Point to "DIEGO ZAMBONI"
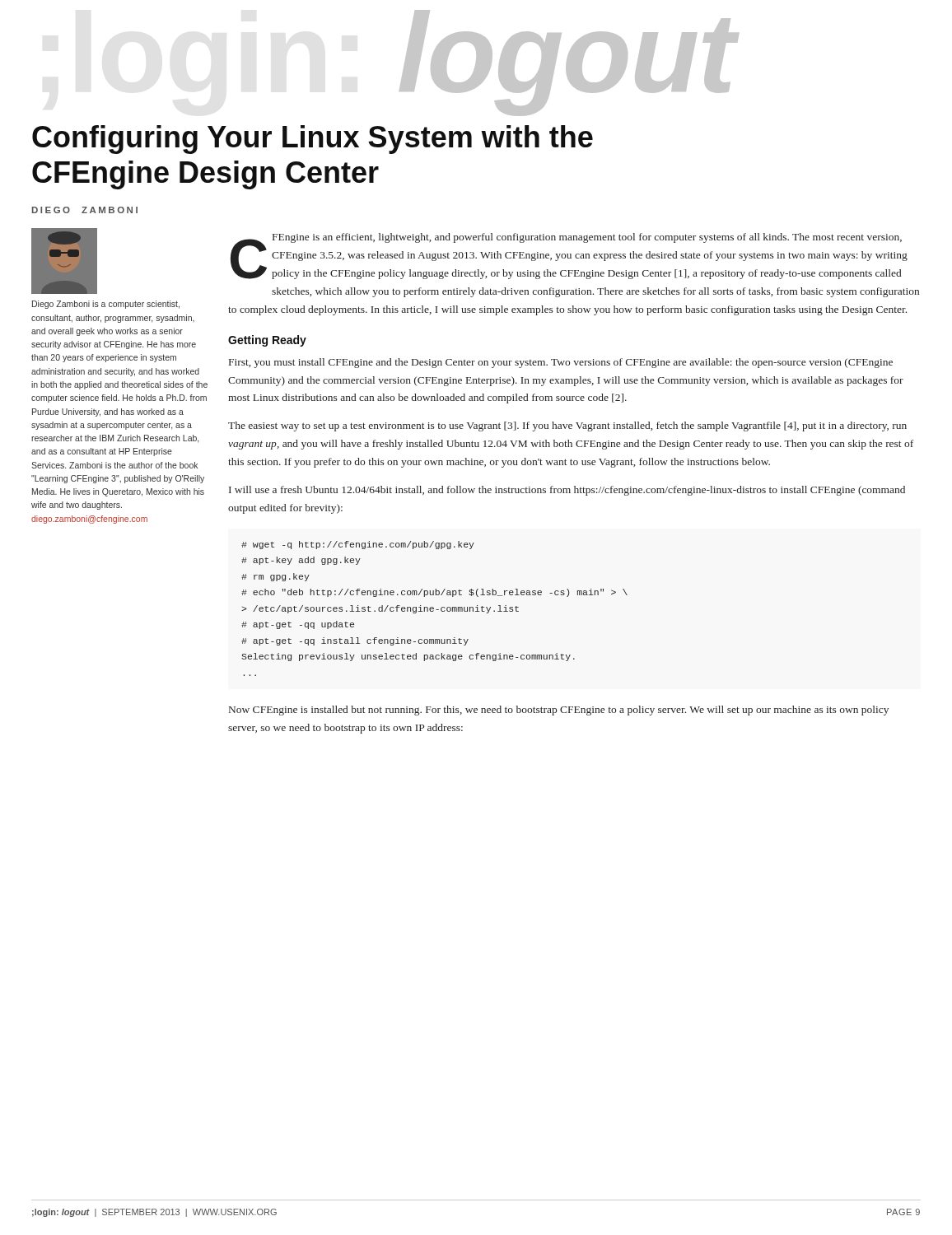 [x=86, y=210]
